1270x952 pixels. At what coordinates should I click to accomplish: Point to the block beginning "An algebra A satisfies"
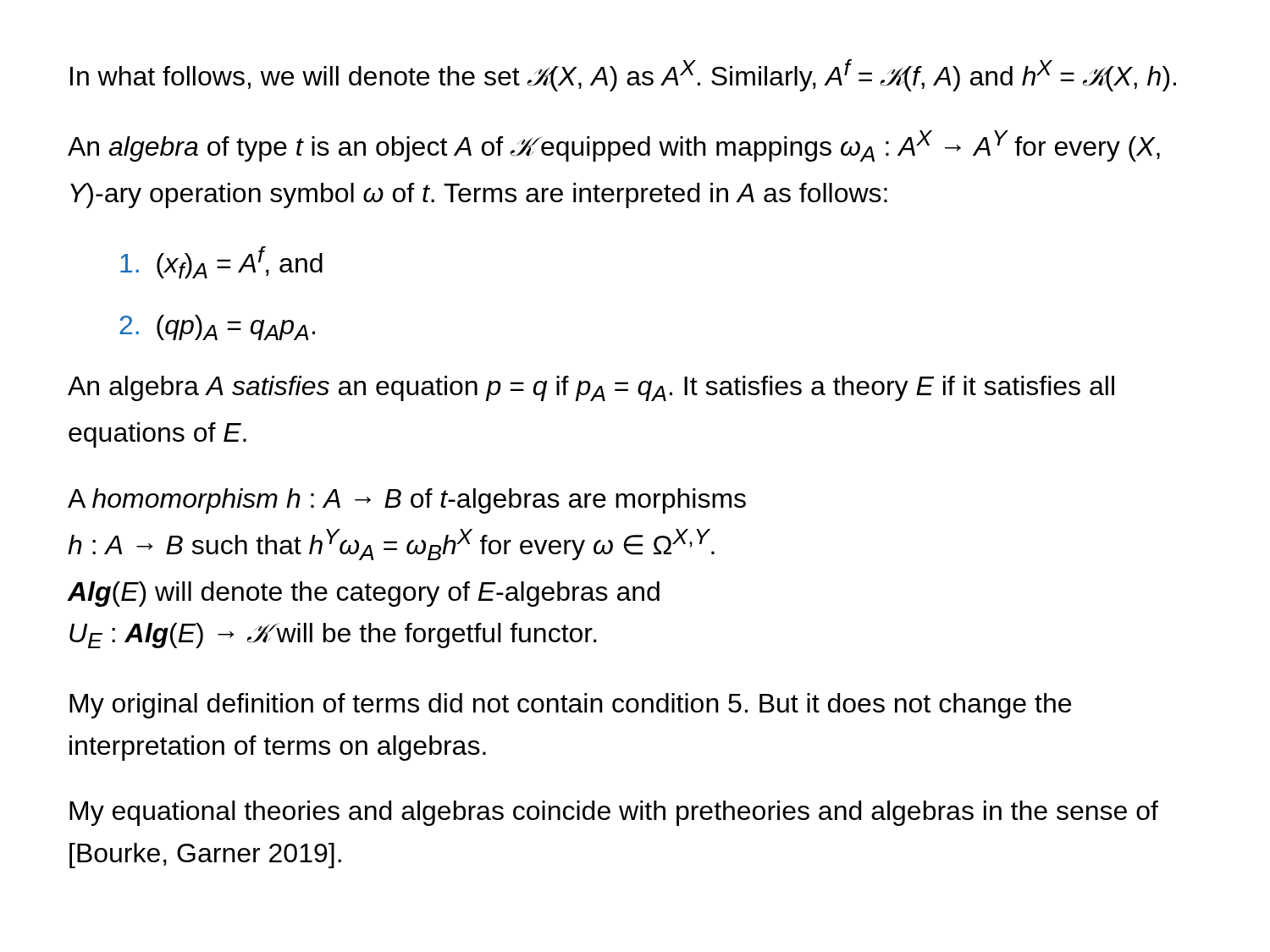[592, 409]
